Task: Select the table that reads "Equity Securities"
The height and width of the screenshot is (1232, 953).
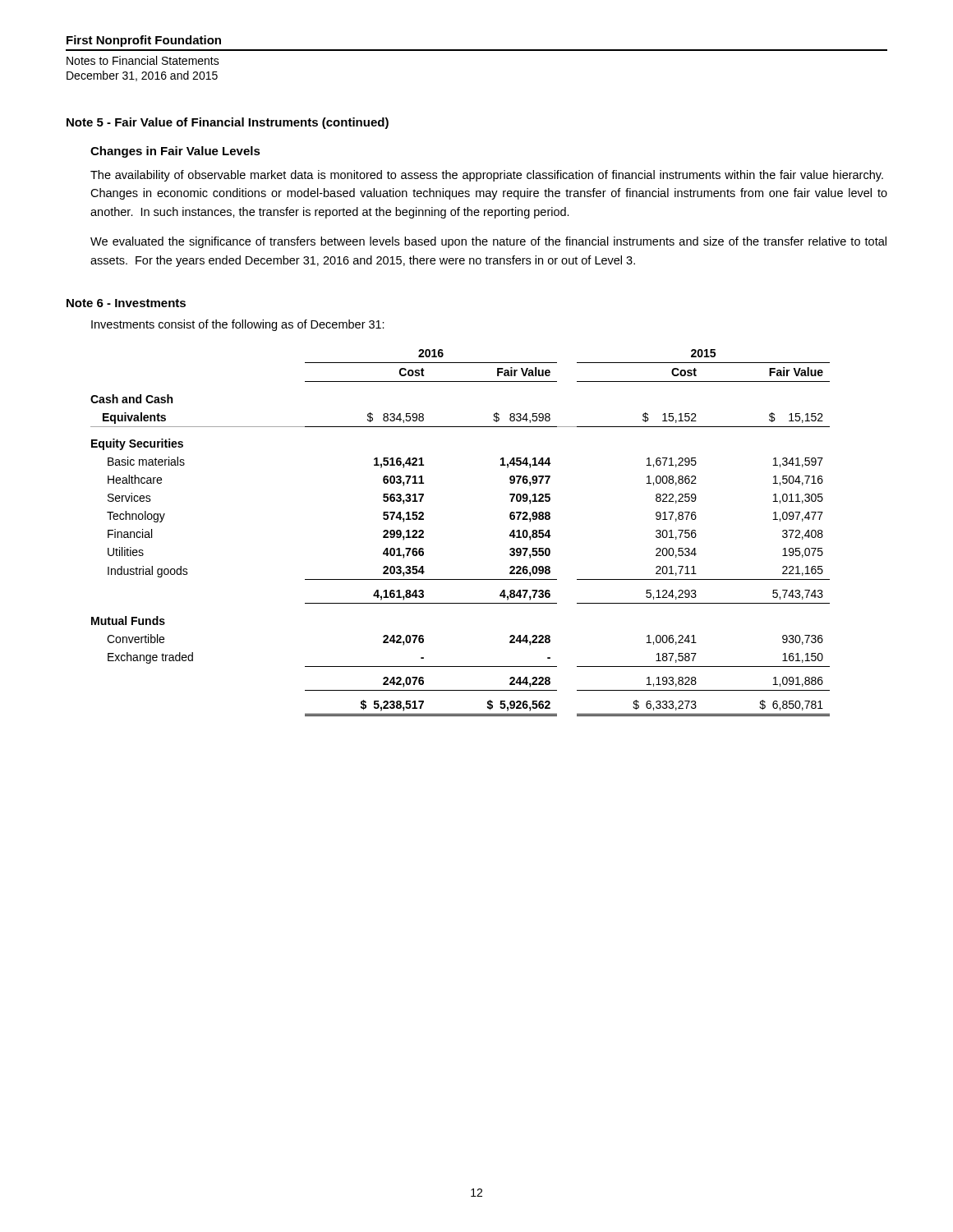Action: point(489,530)
